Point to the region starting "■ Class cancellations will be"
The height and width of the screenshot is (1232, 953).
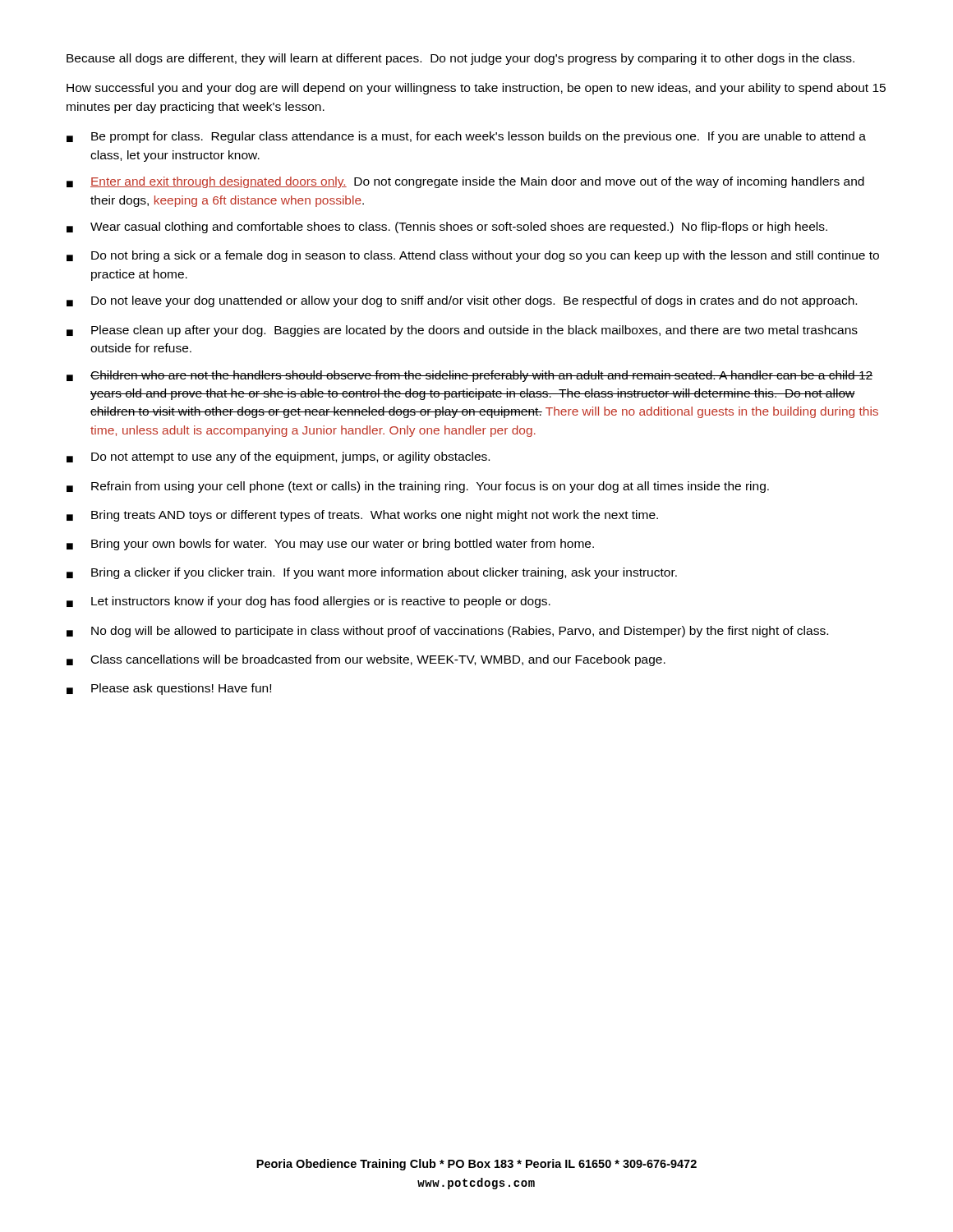click(366, 661)
